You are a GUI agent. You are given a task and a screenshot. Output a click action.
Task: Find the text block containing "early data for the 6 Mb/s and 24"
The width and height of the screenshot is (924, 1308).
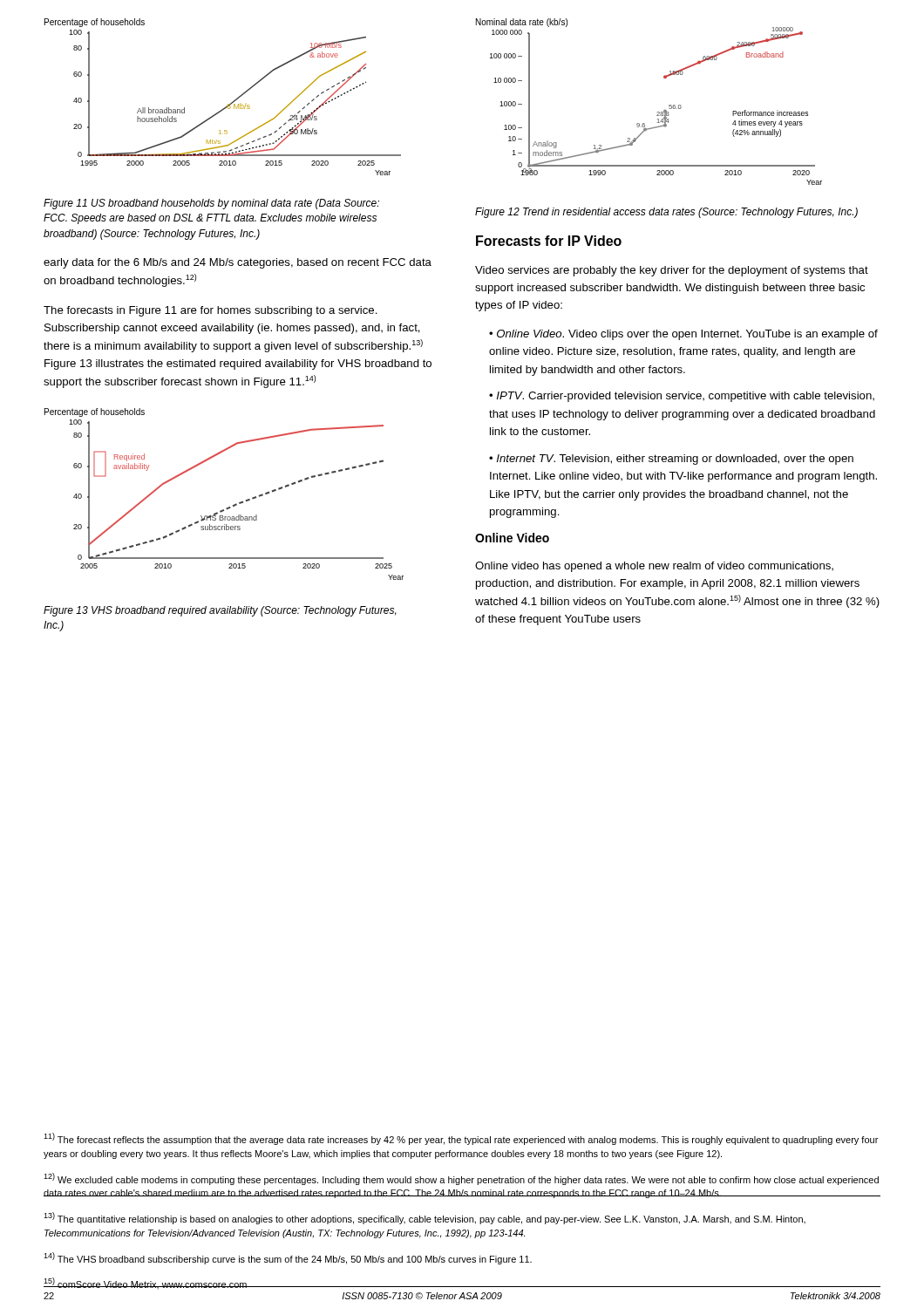[240, 272]
